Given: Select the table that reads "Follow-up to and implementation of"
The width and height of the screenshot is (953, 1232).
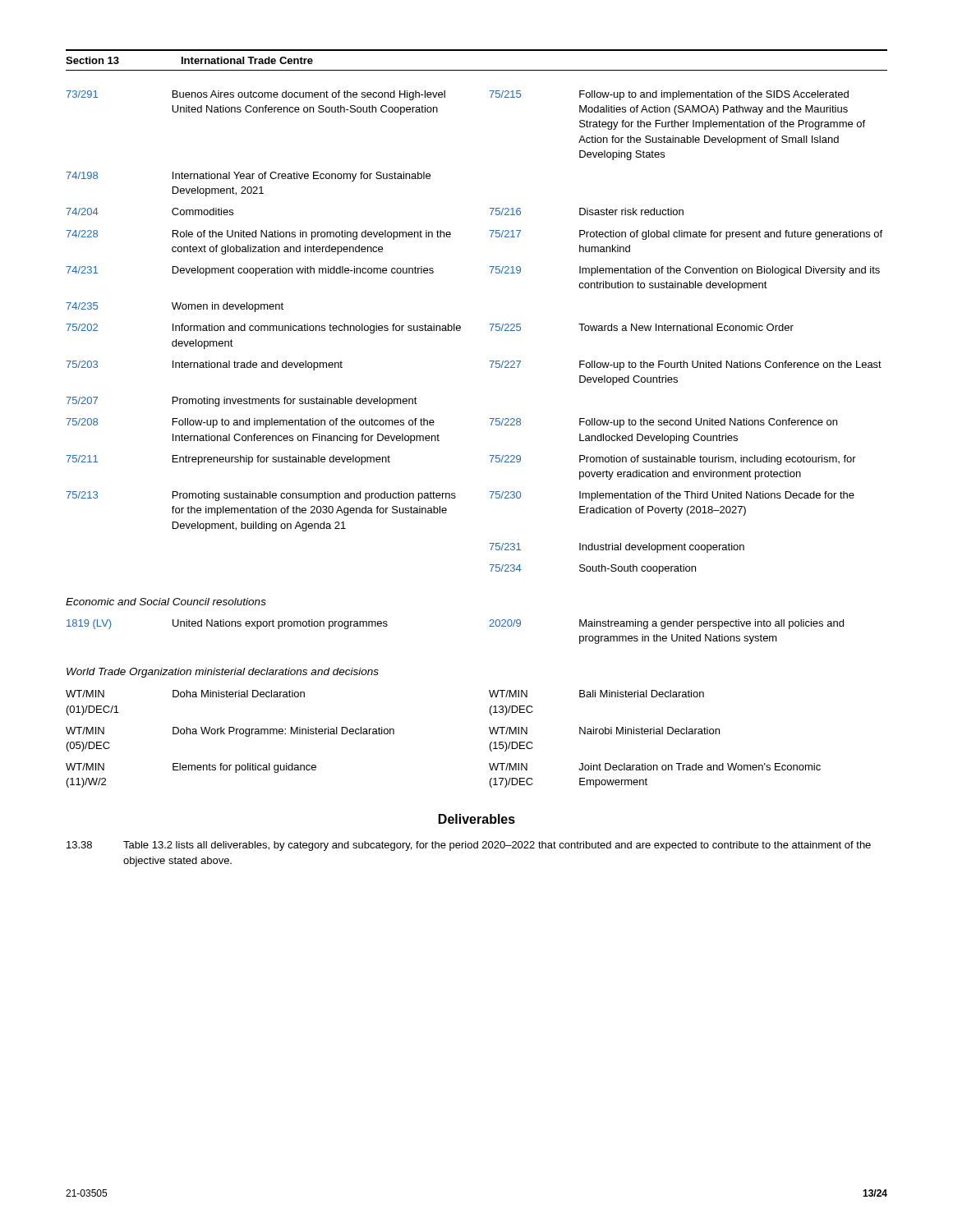Looking at the screenshot, I should pyautogui.click(x=476, y=333).
